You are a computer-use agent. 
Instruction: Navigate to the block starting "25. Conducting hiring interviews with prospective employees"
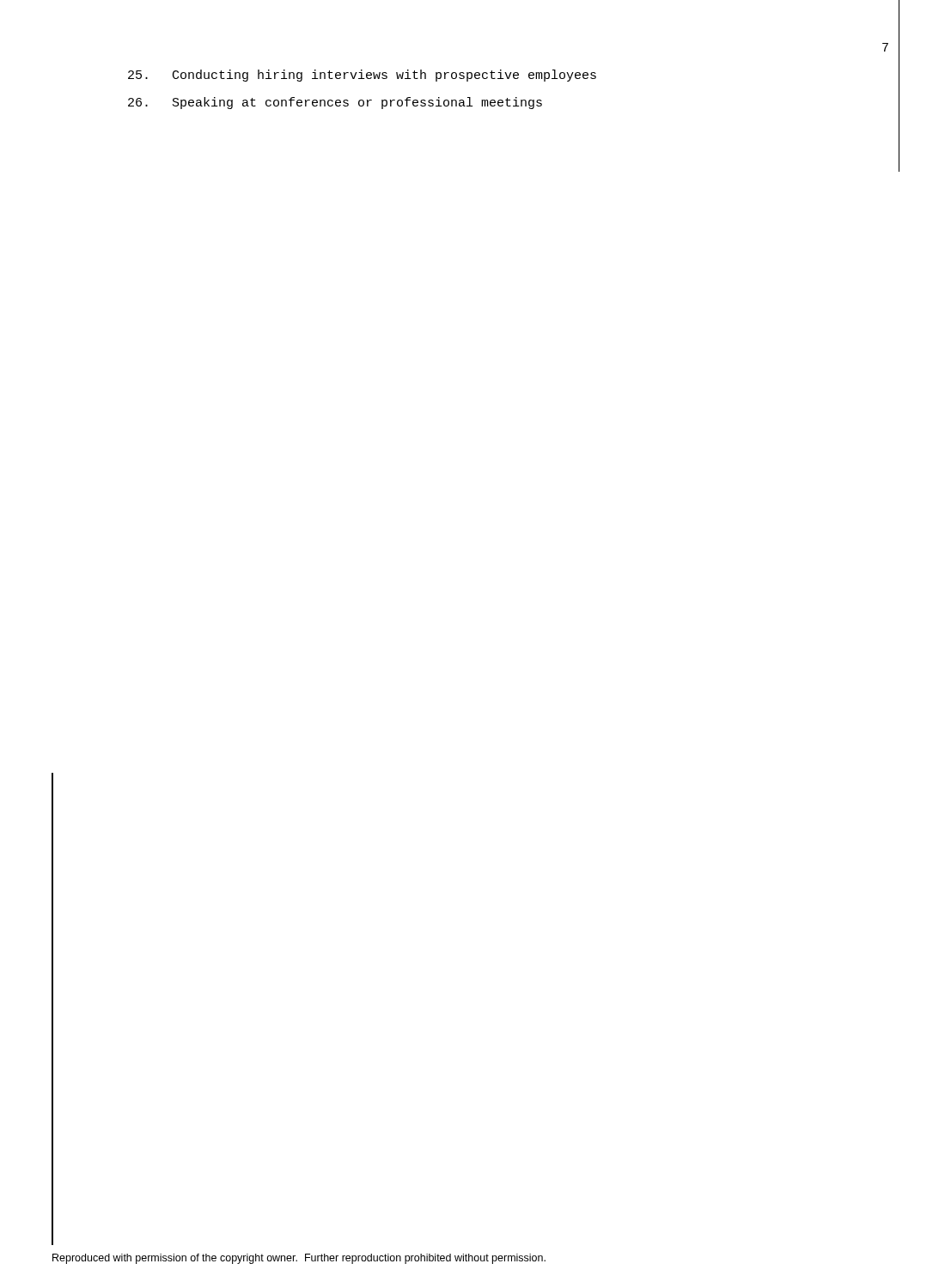coord(362,76)
